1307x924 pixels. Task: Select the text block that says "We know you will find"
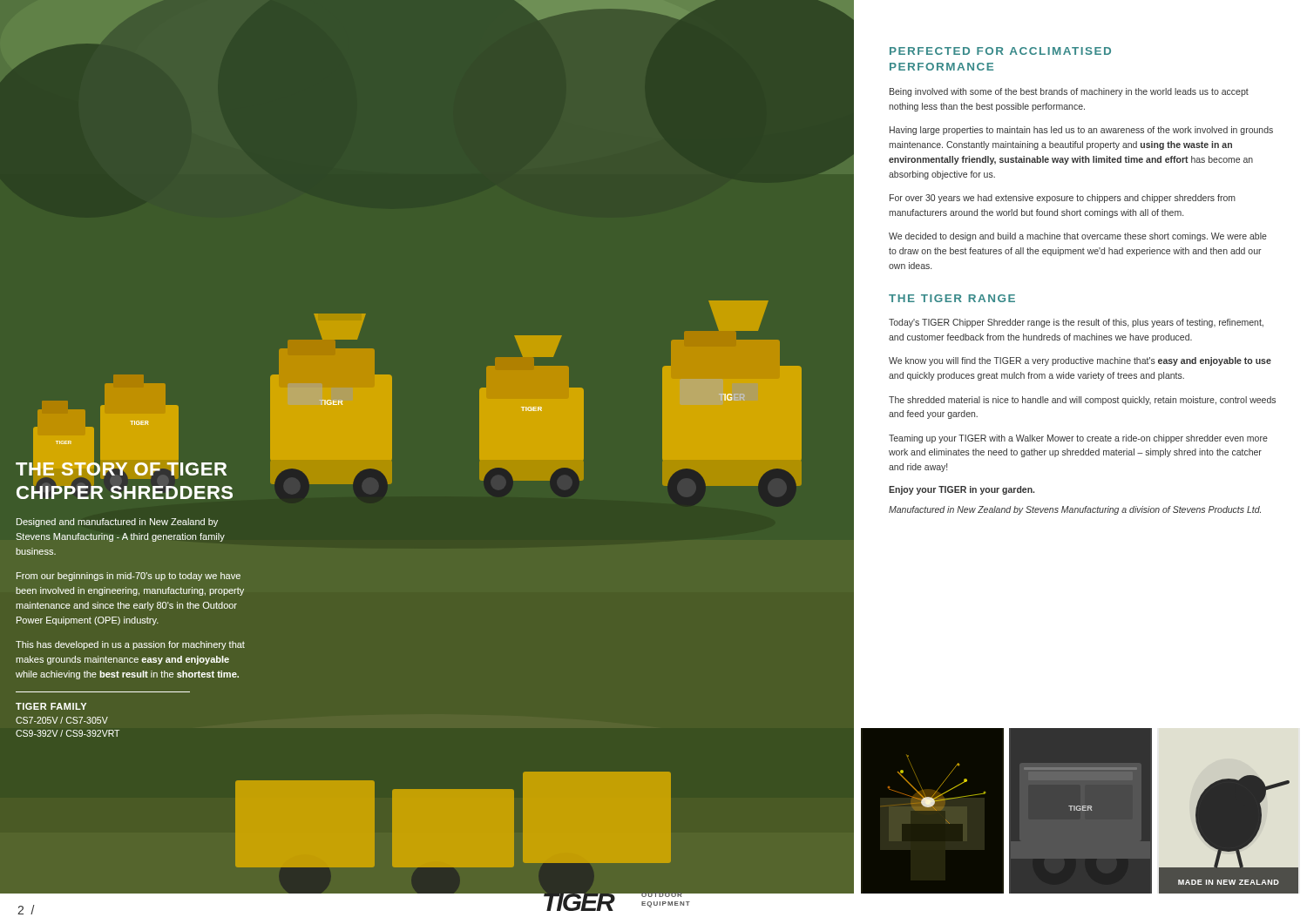pyautogui.click(x=1080, y=368)
